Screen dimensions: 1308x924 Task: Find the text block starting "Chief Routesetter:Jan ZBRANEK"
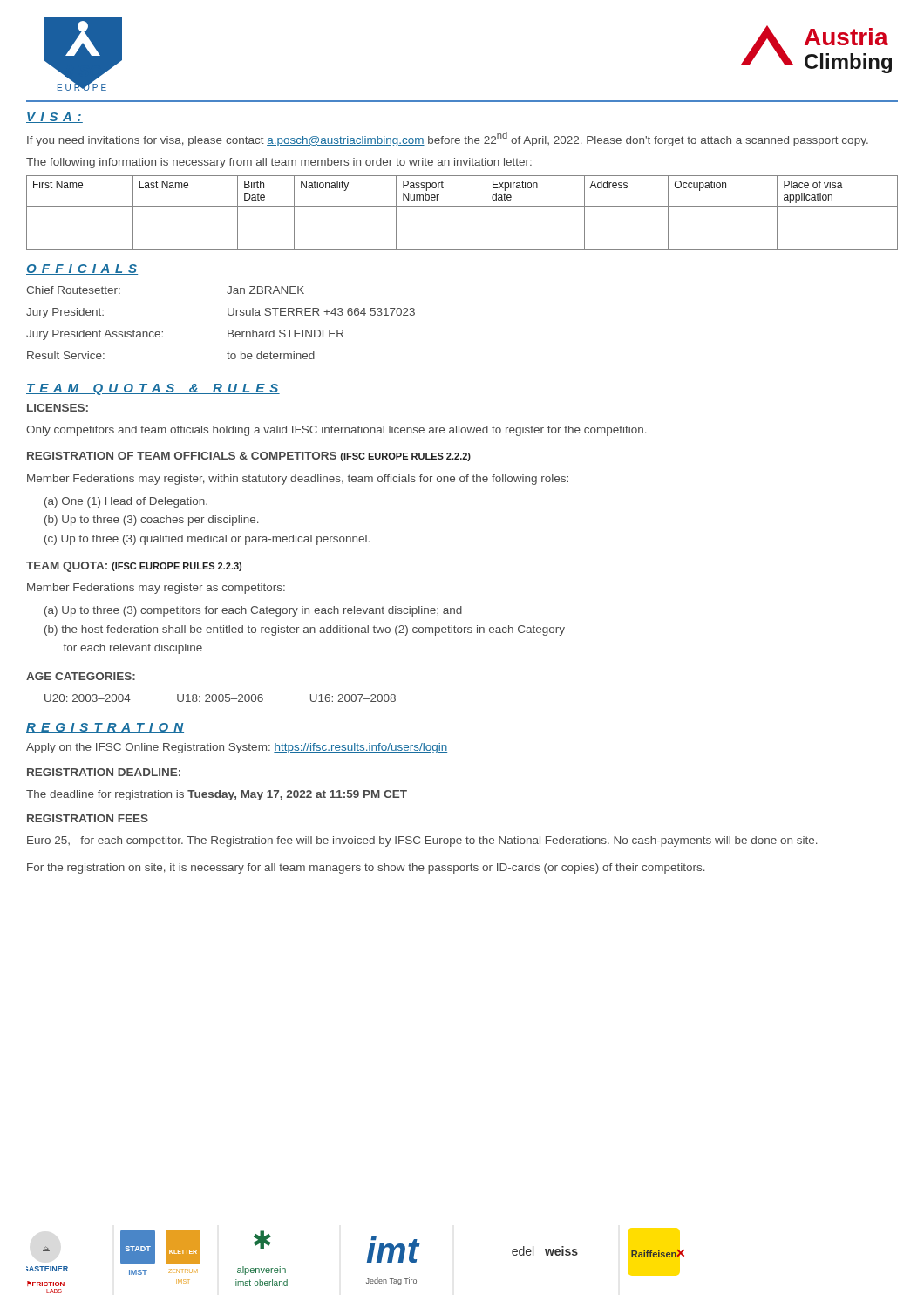74,290
